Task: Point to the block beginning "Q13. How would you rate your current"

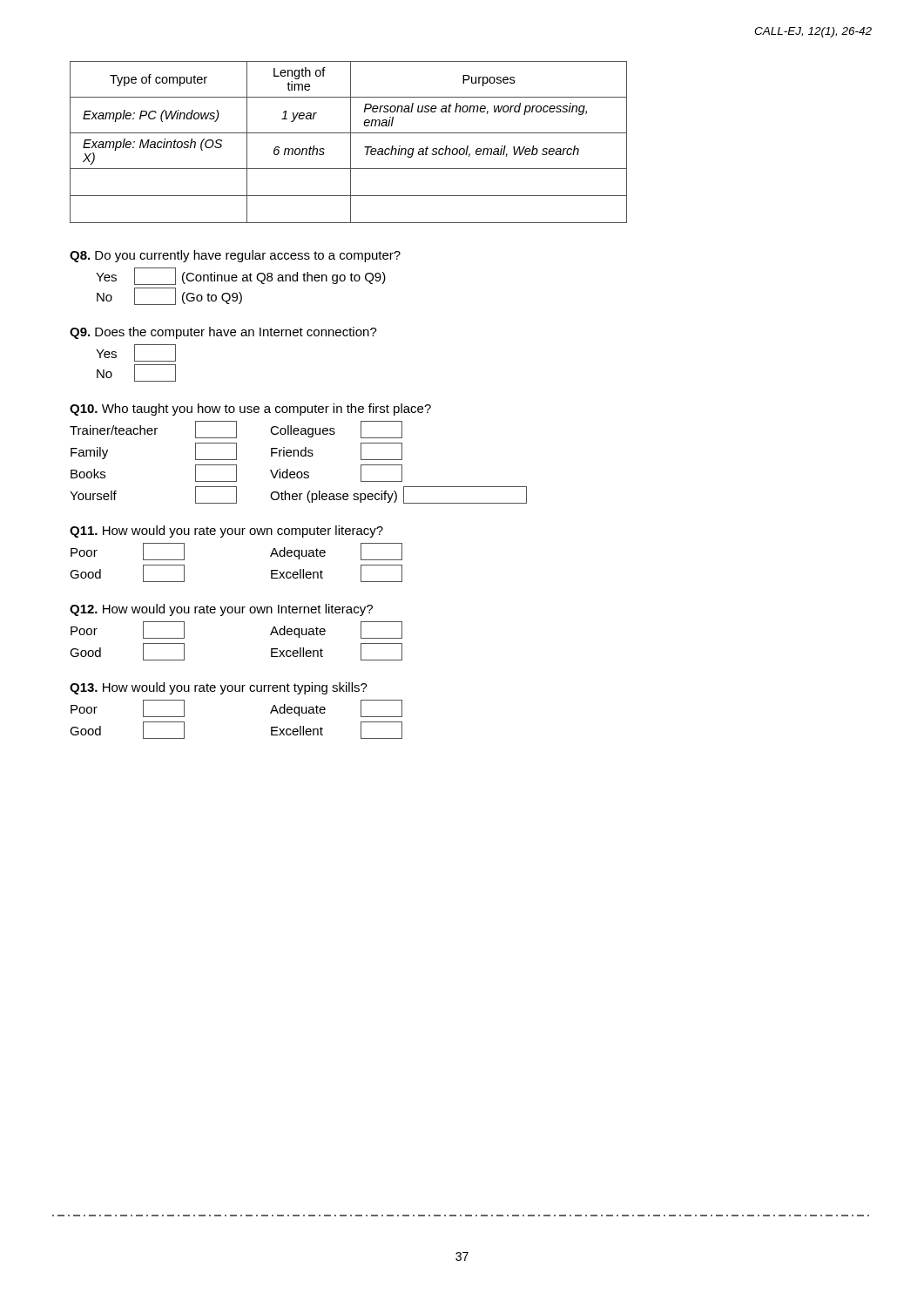Action: click(x=219, y=688)
